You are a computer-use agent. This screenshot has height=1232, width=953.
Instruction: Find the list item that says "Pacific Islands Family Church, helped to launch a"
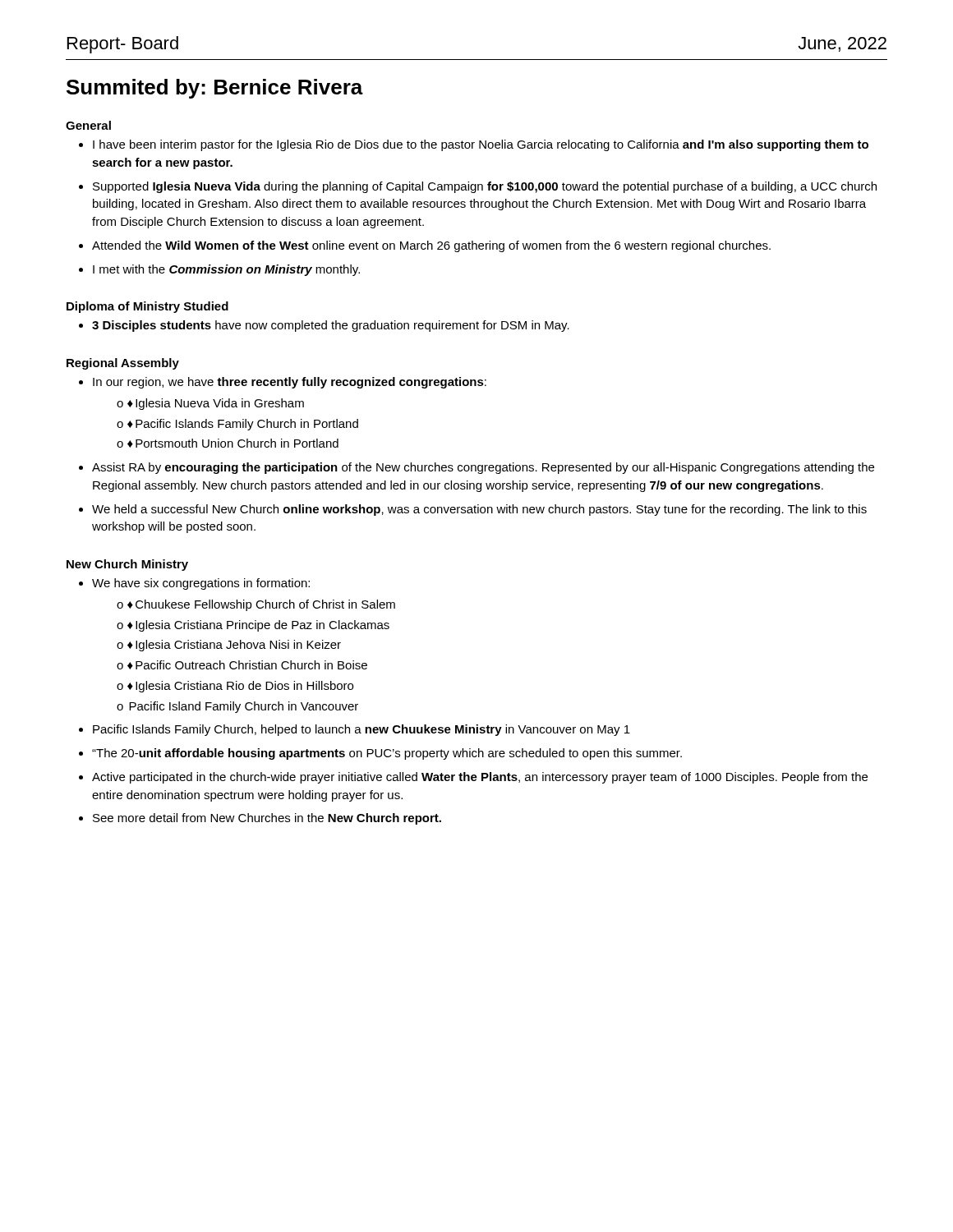(361, 729)
